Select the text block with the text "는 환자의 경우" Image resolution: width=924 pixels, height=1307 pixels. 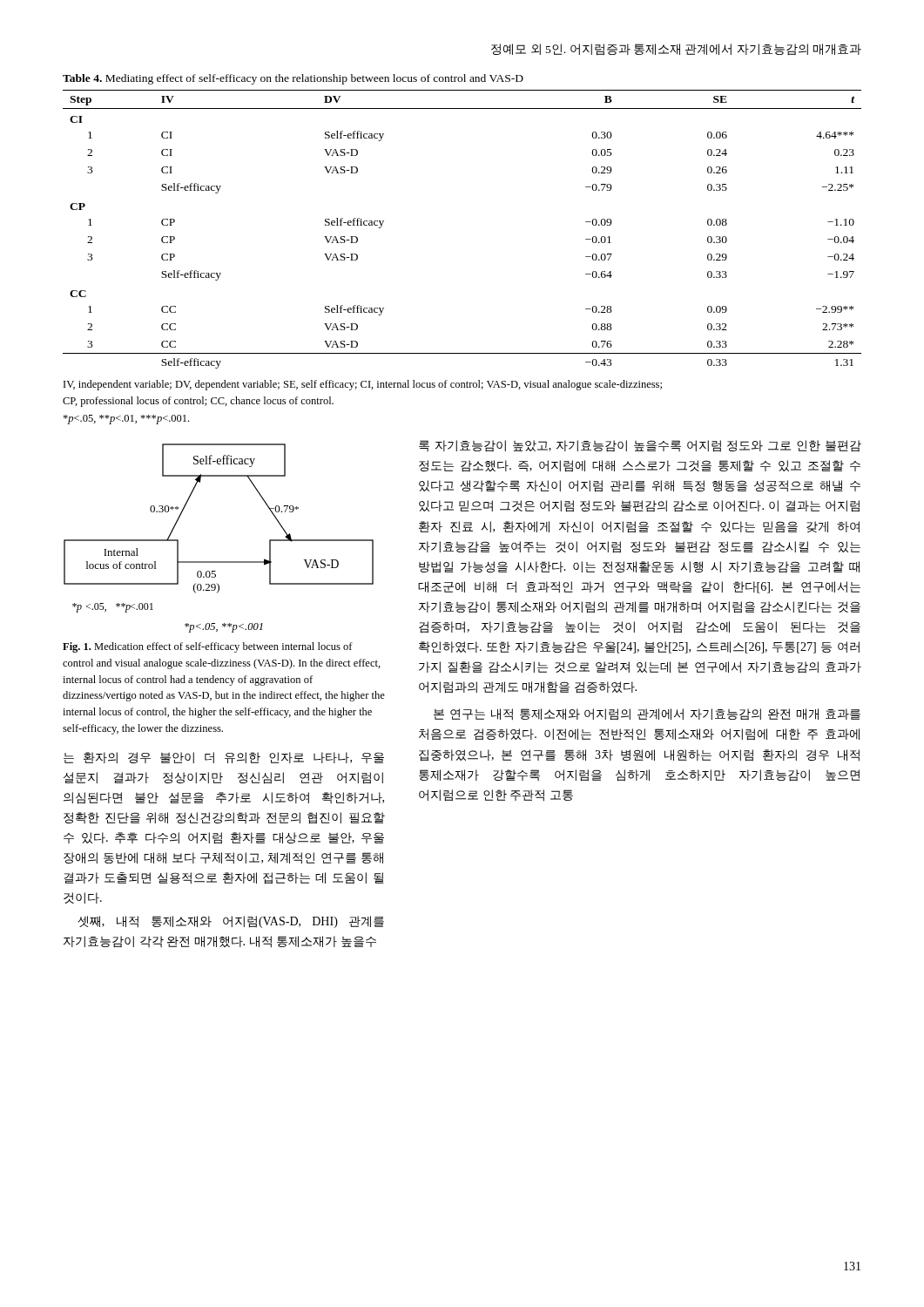pyautogui.click(x=224, y=828)
